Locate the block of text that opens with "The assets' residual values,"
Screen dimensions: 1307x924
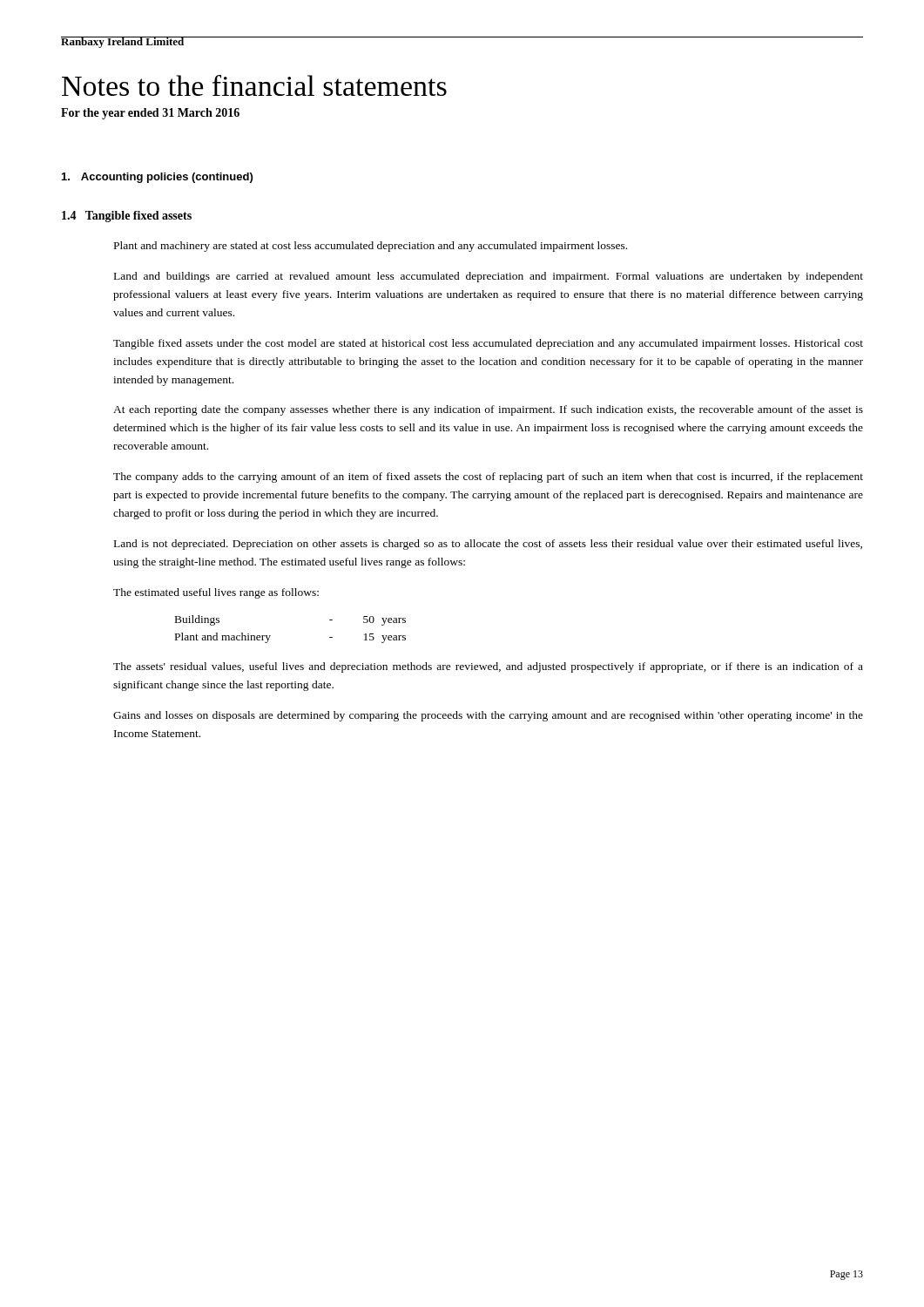[x=462, y=676]
